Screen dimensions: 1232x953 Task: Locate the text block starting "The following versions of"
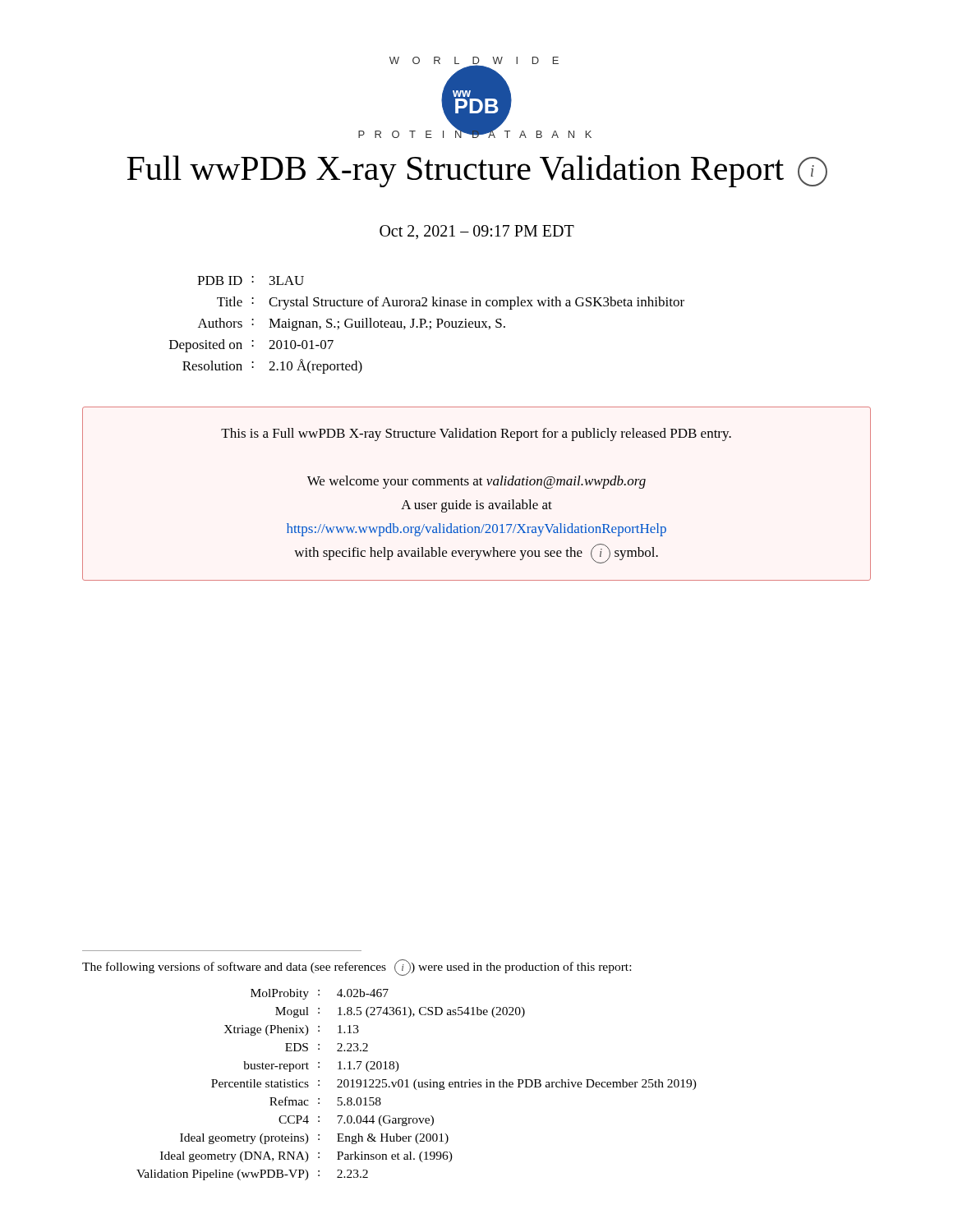(x=357, y=967)
